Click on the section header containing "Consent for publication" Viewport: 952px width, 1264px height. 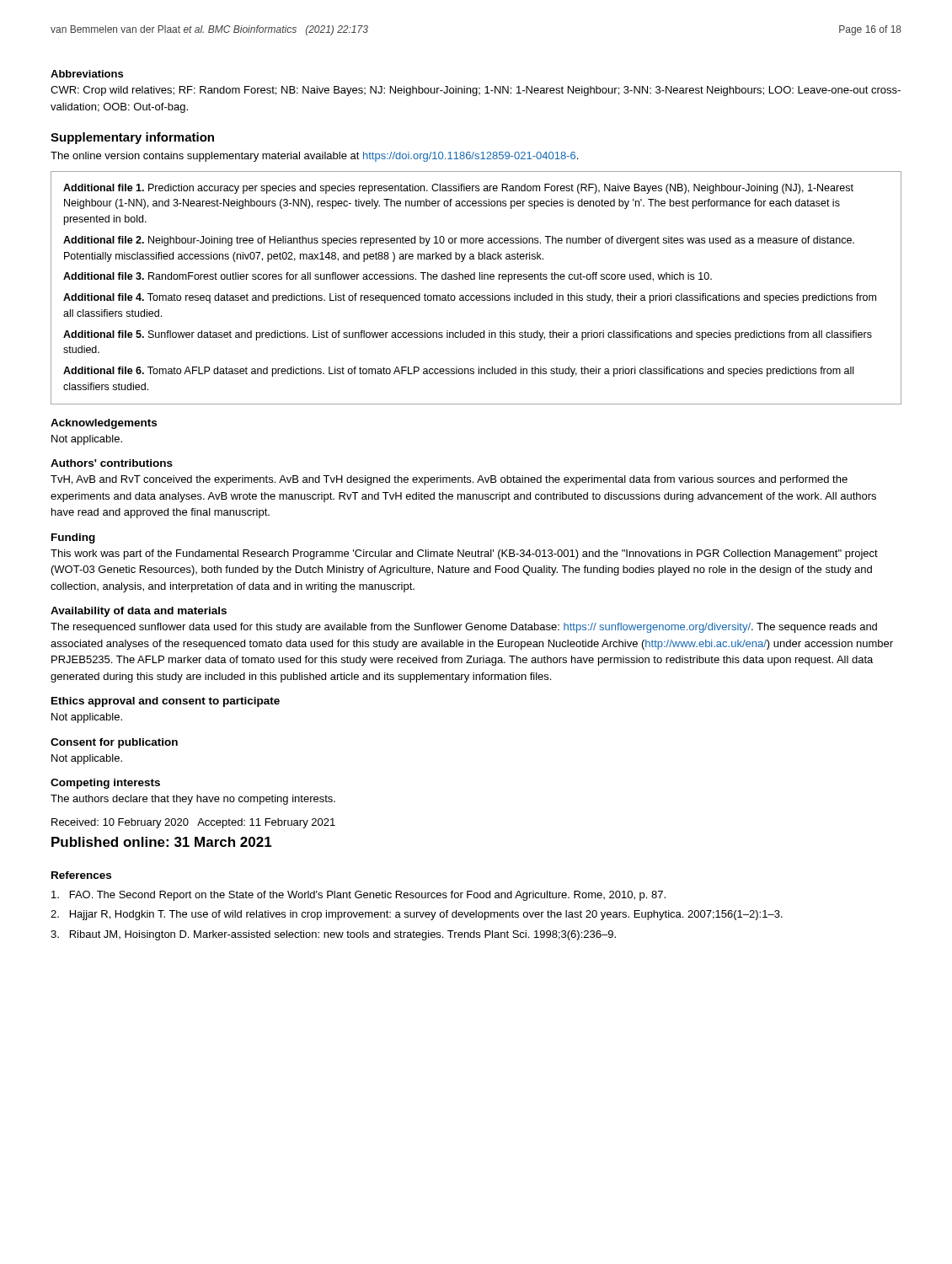114,743
